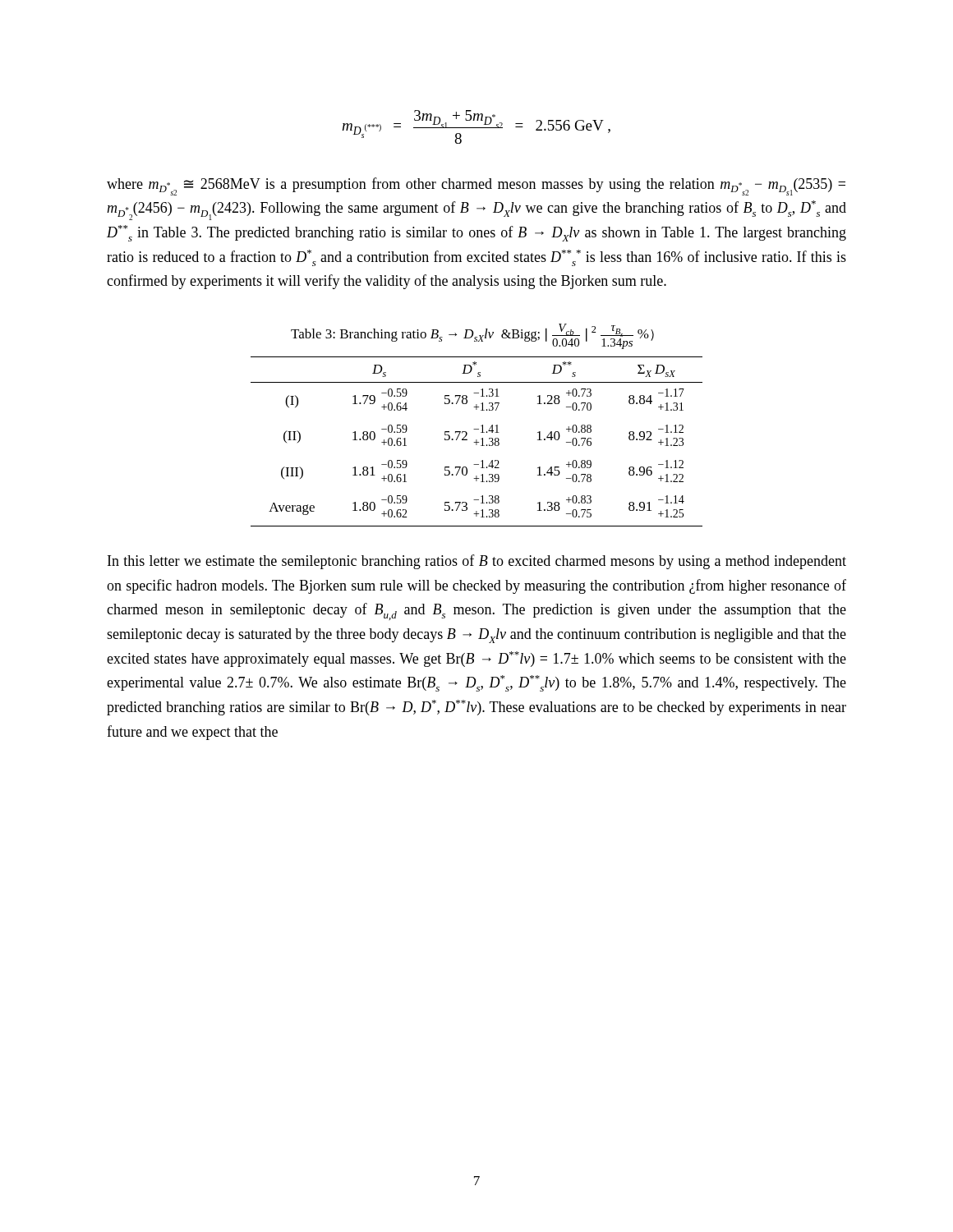Find the formula with the text "mDs(***) = 3mDs1 + 5mD*s2 8"

tap(476, 127)
